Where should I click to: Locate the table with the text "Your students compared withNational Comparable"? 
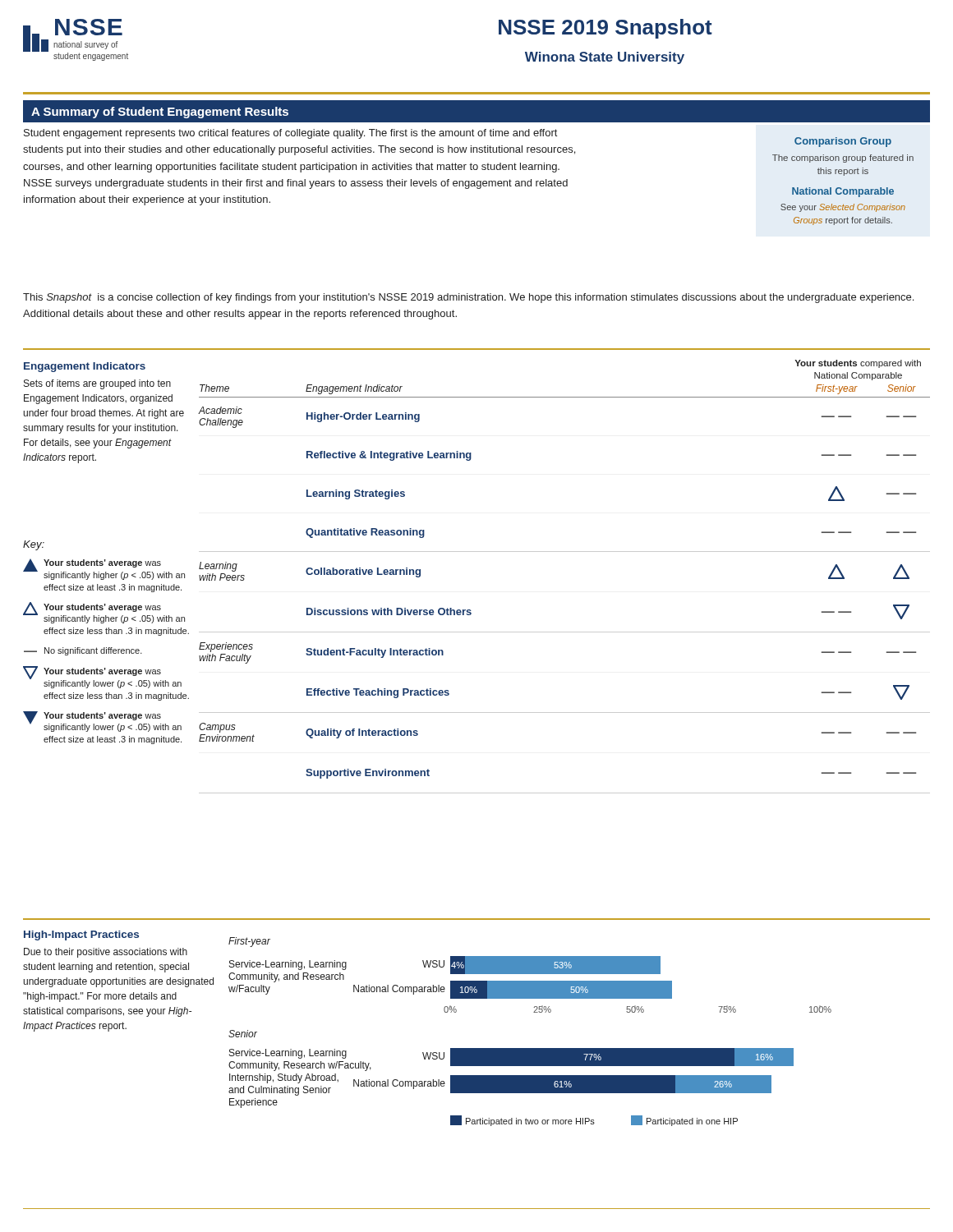point(564,575)
